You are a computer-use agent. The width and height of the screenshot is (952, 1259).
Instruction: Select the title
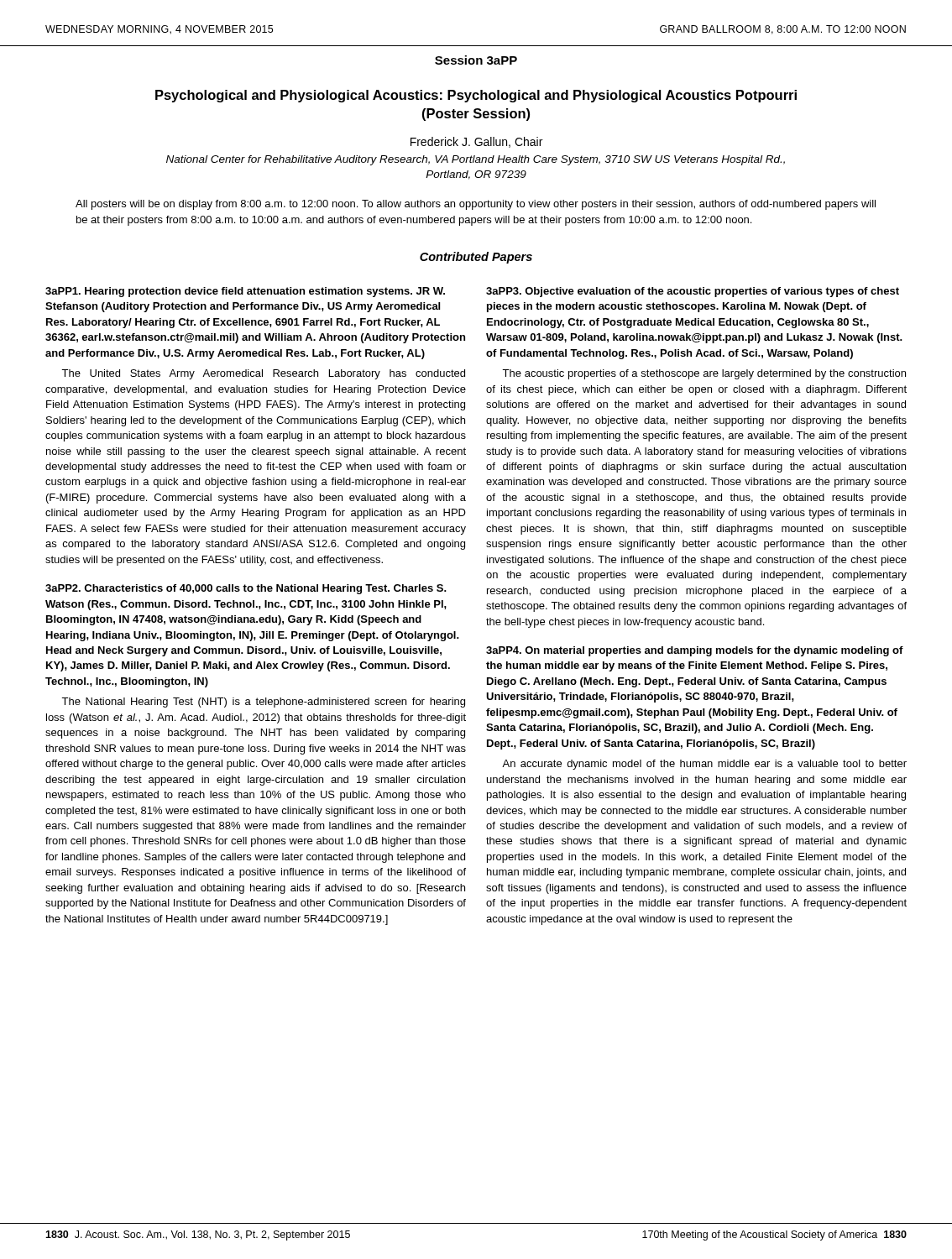[x=476, y=104]
